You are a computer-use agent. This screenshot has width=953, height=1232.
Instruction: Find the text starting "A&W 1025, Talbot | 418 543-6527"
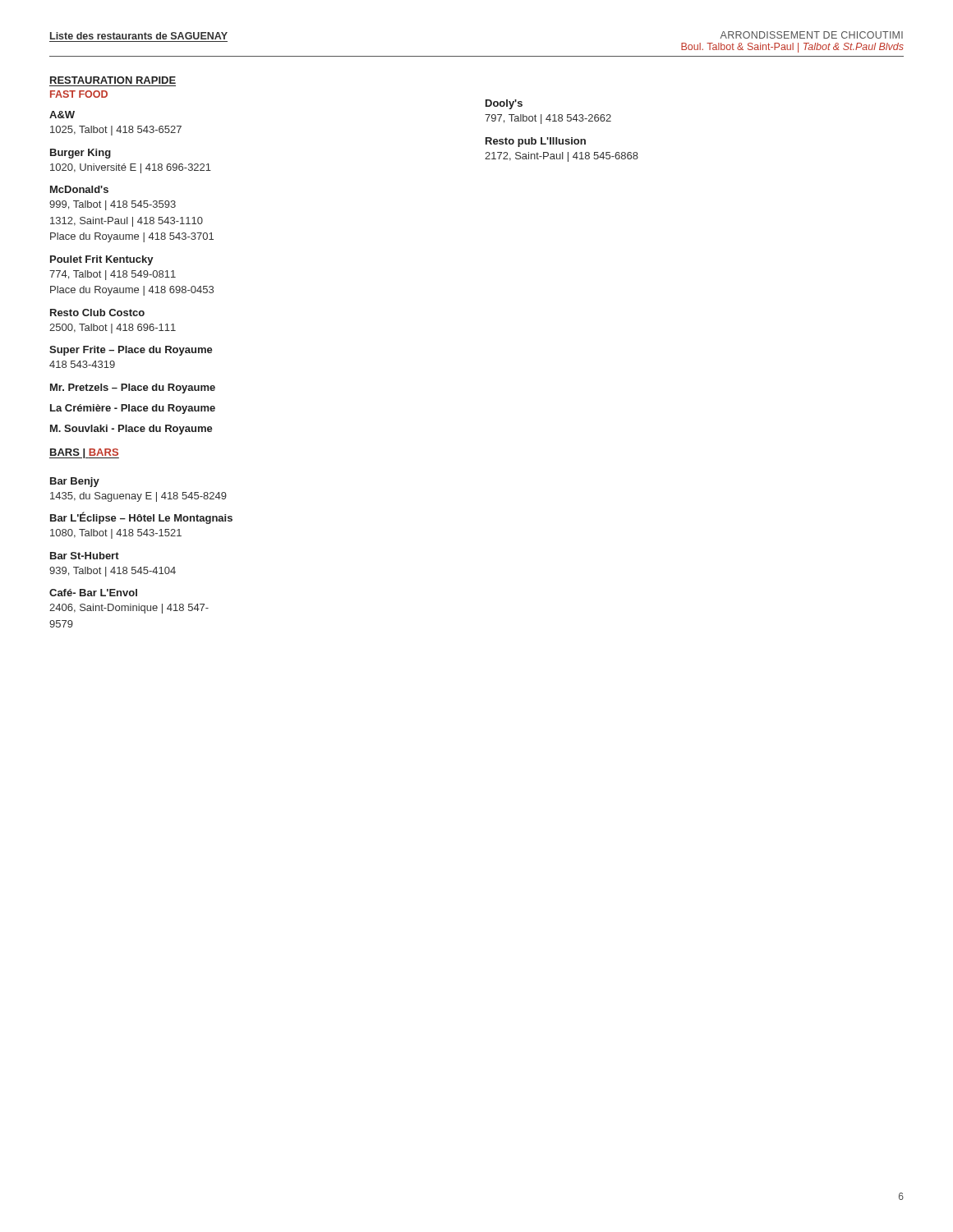(x=62, y=115)
